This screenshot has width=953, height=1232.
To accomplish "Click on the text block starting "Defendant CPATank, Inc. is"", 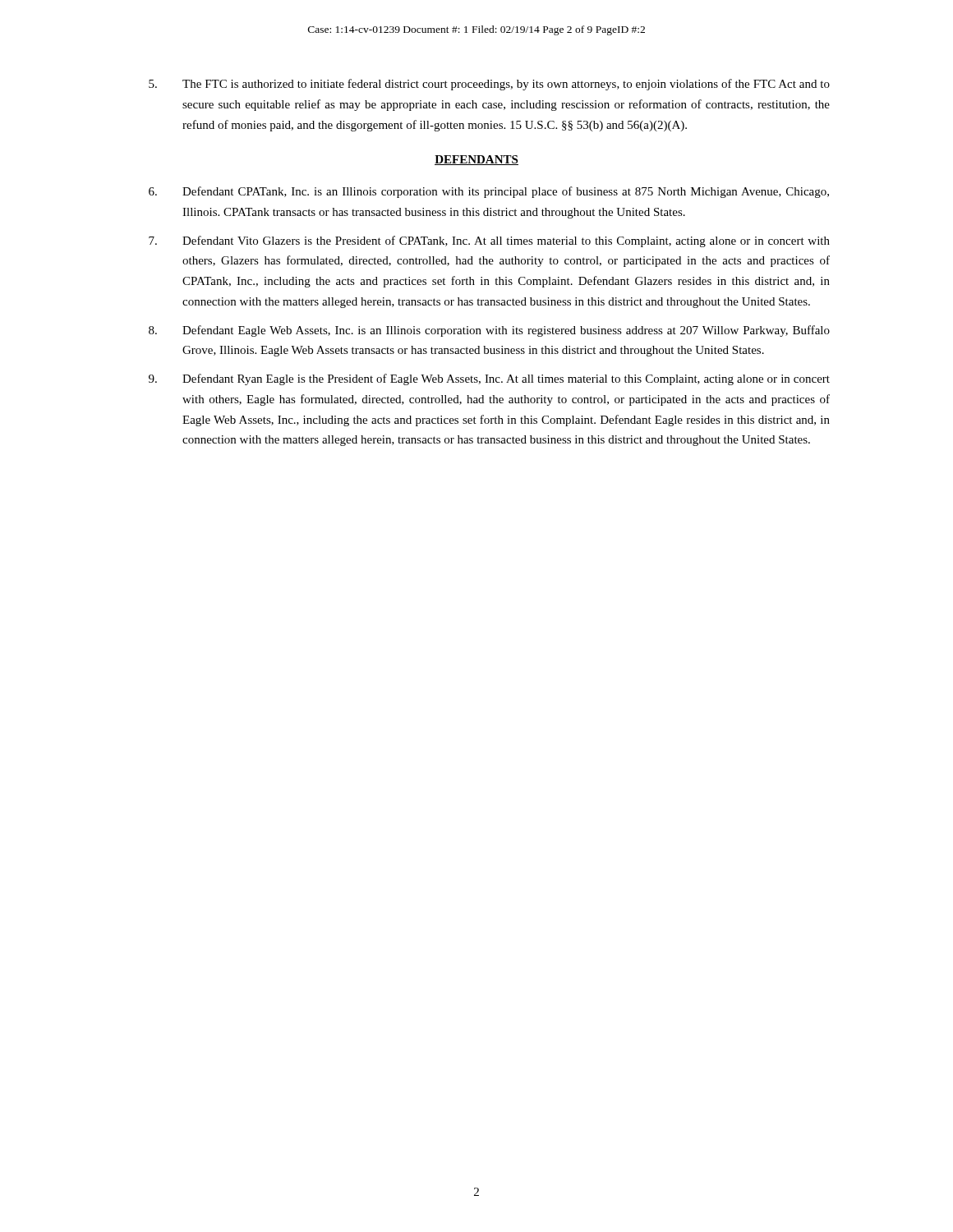I will (x=476, y=202).
